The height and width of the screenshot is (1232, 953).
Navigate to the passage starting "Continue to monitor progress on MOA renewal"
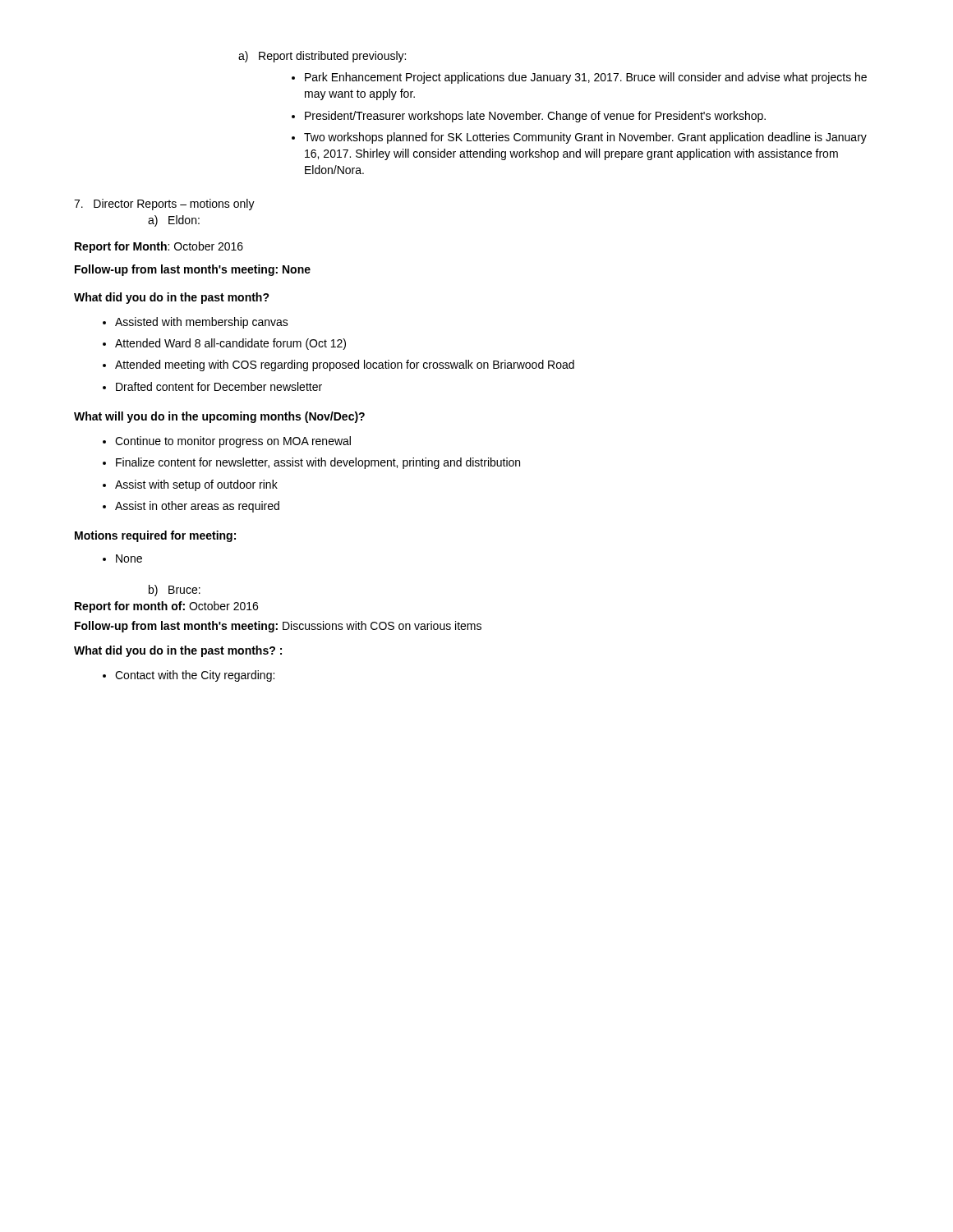pyautogui.click(x=233, y=441)
